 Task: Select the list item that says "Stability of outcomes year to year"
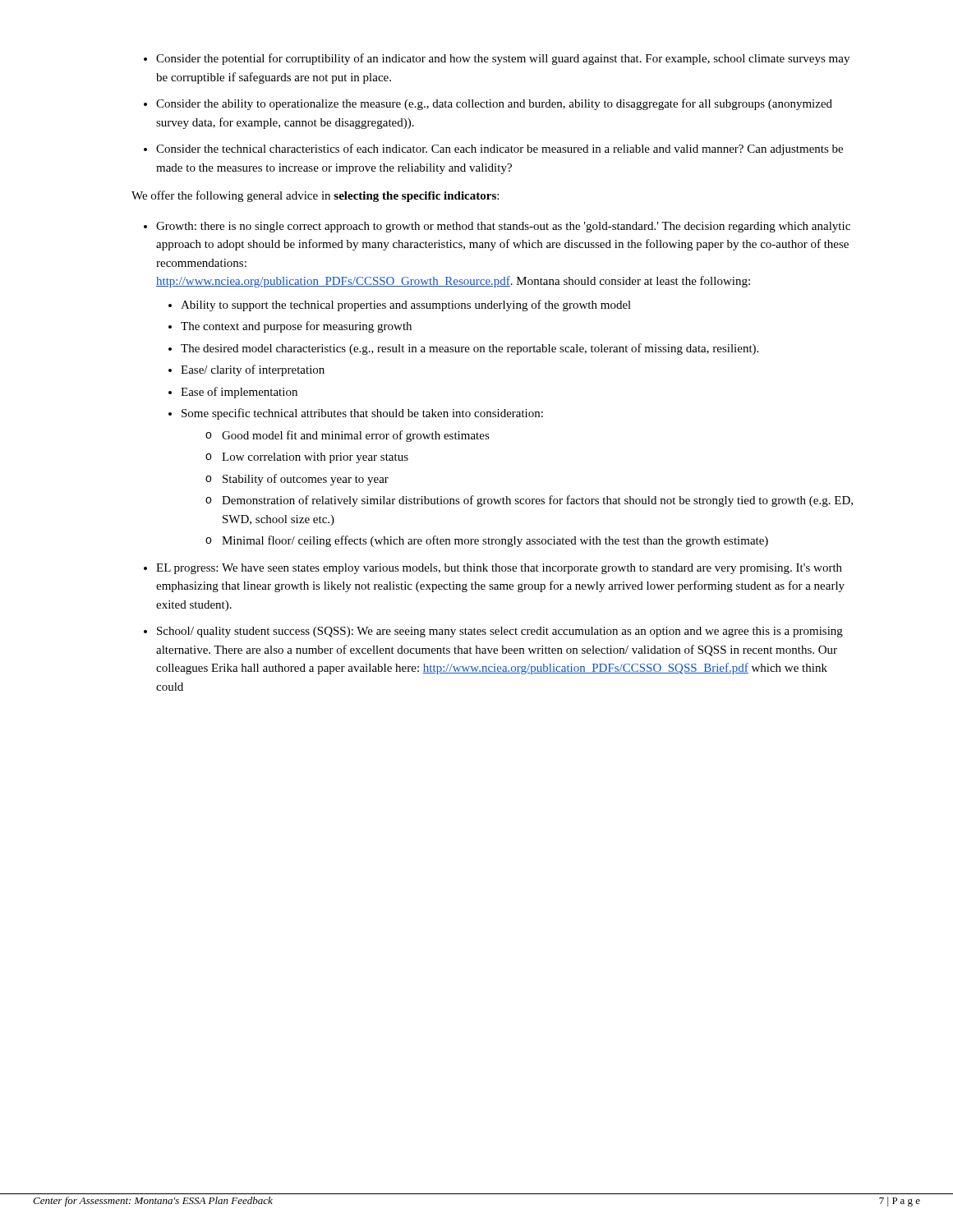(305, 478)
